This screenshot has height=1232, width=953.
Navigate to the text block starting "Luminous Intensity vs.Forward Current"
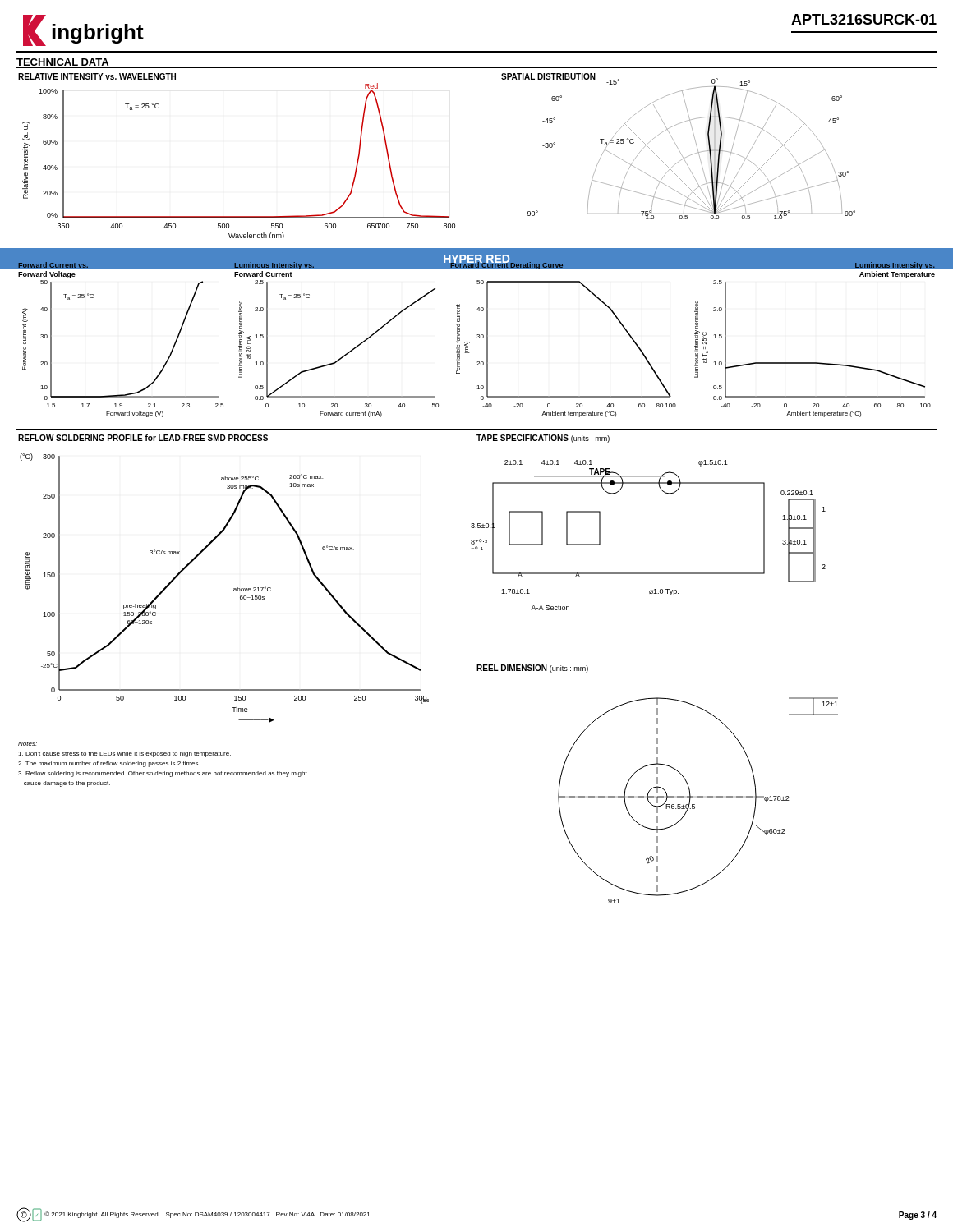(274, 270)
